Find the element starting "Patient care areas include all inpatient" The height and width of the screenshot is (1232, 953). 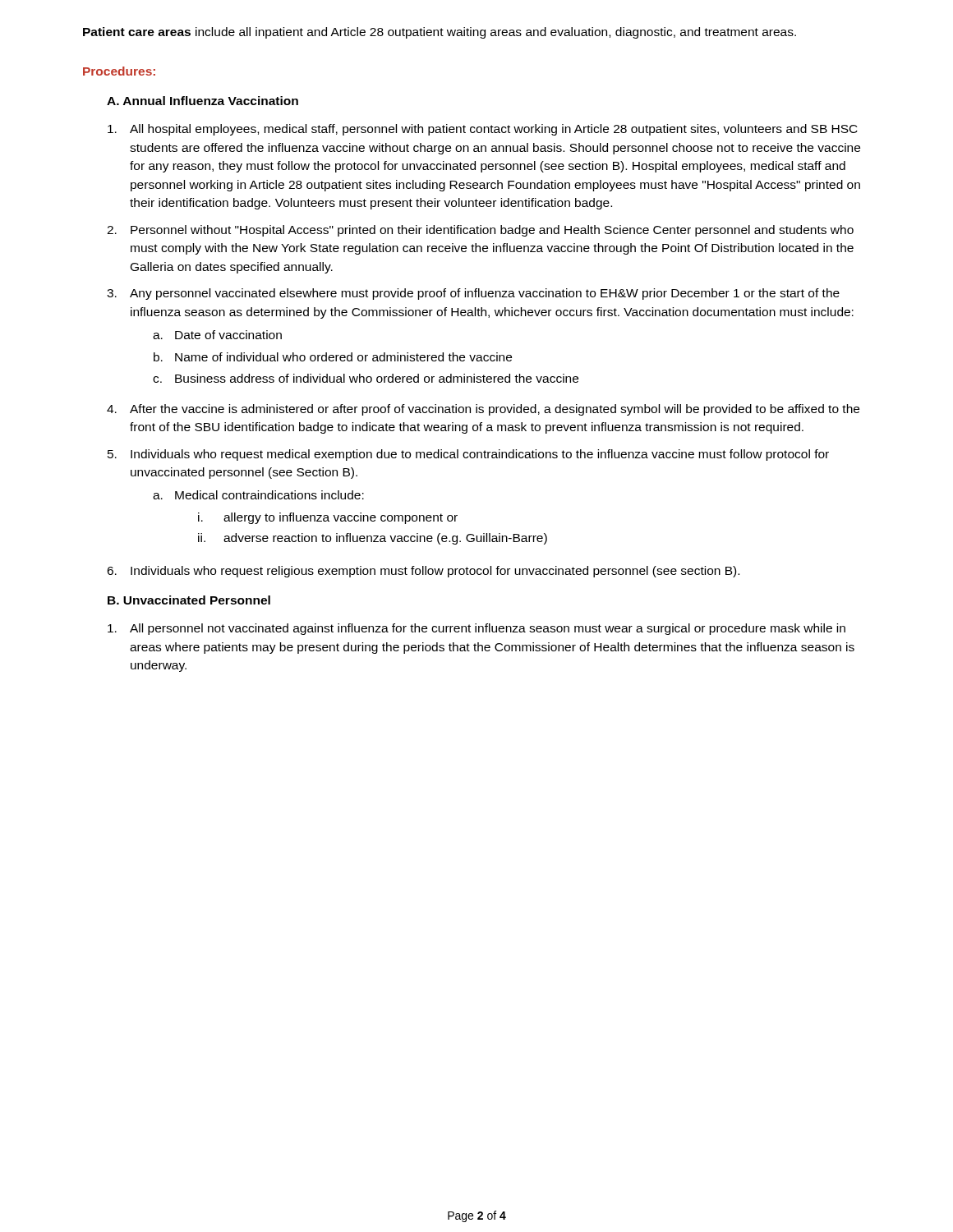point(440,32)
